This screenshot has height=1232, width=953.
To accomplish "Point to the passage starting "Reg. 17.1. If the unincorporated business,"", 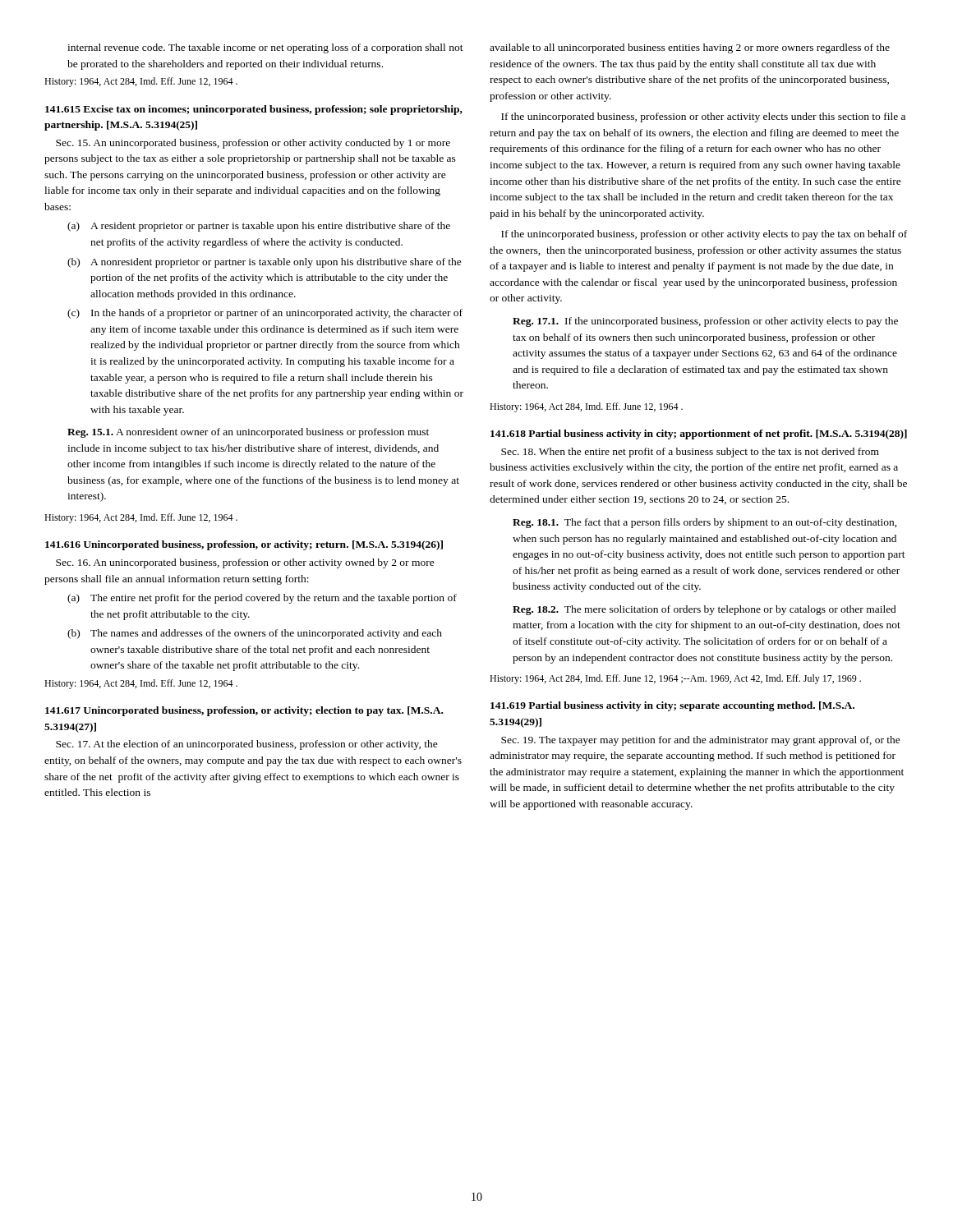I will click(x=705, y=353).
